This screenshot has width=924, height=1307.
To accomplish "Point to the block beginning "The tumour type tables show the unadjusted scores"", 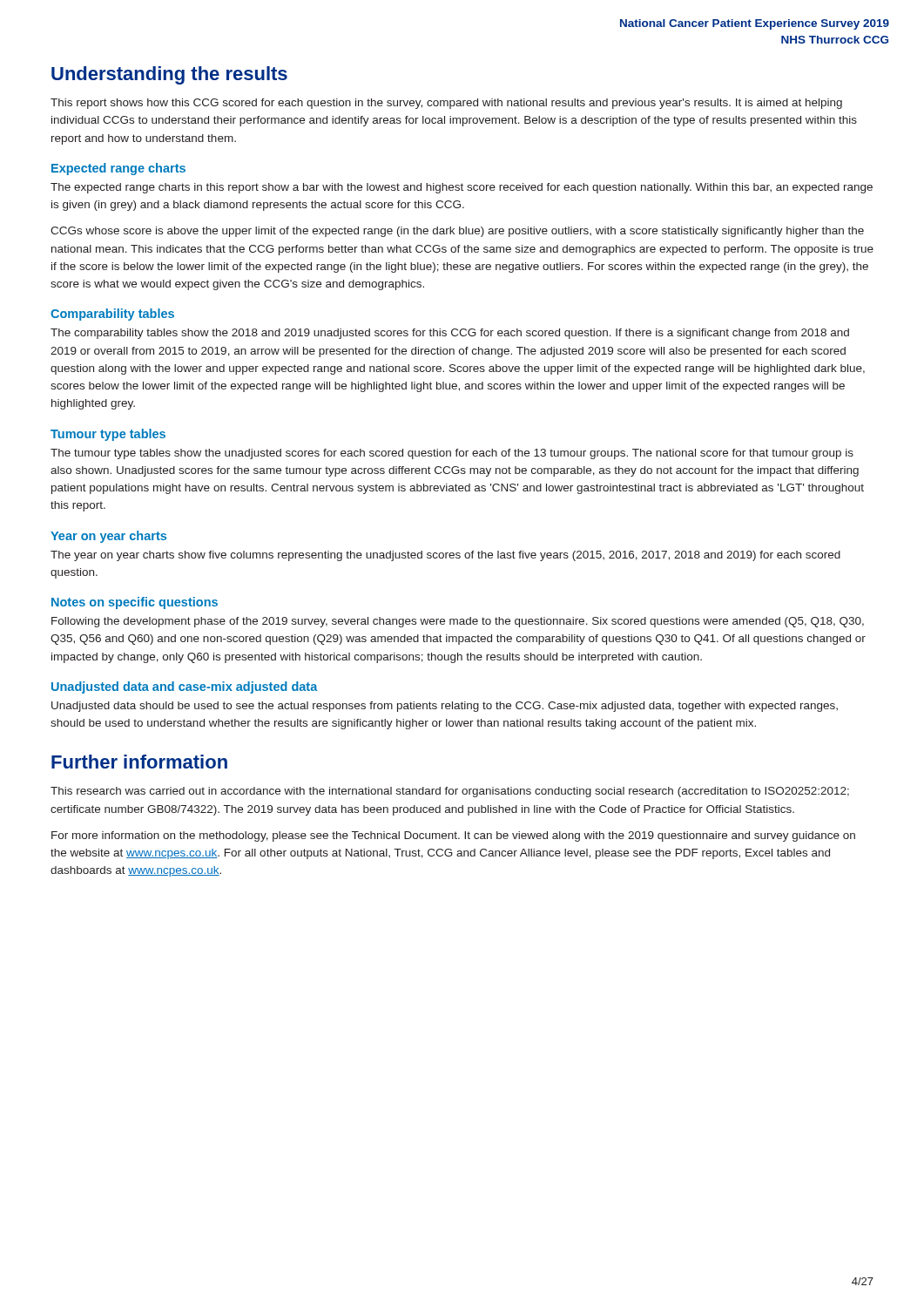I will pos(457,479).
